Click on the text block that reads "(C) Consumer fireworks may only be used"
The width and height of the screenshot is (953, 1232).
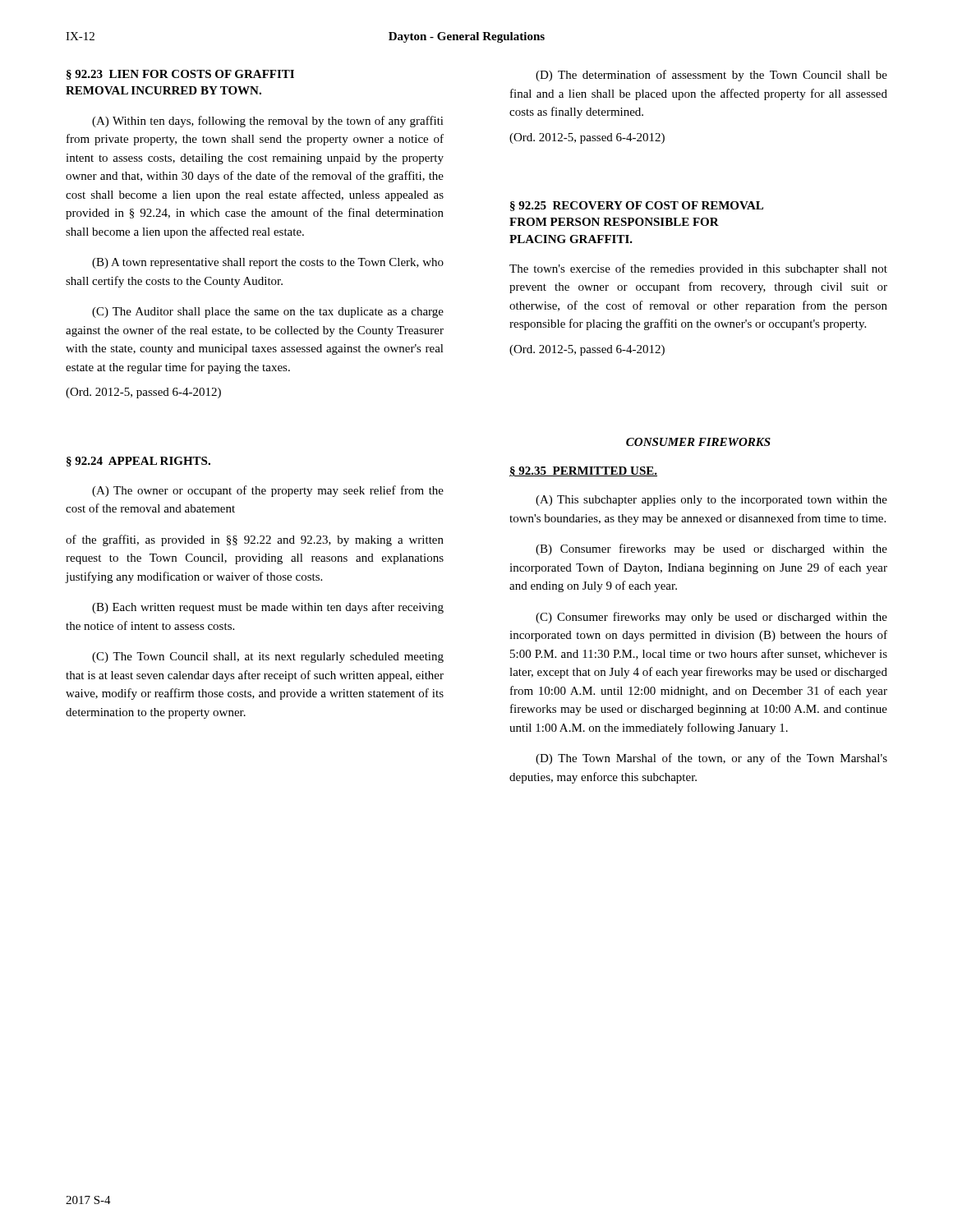pos(698,672)
